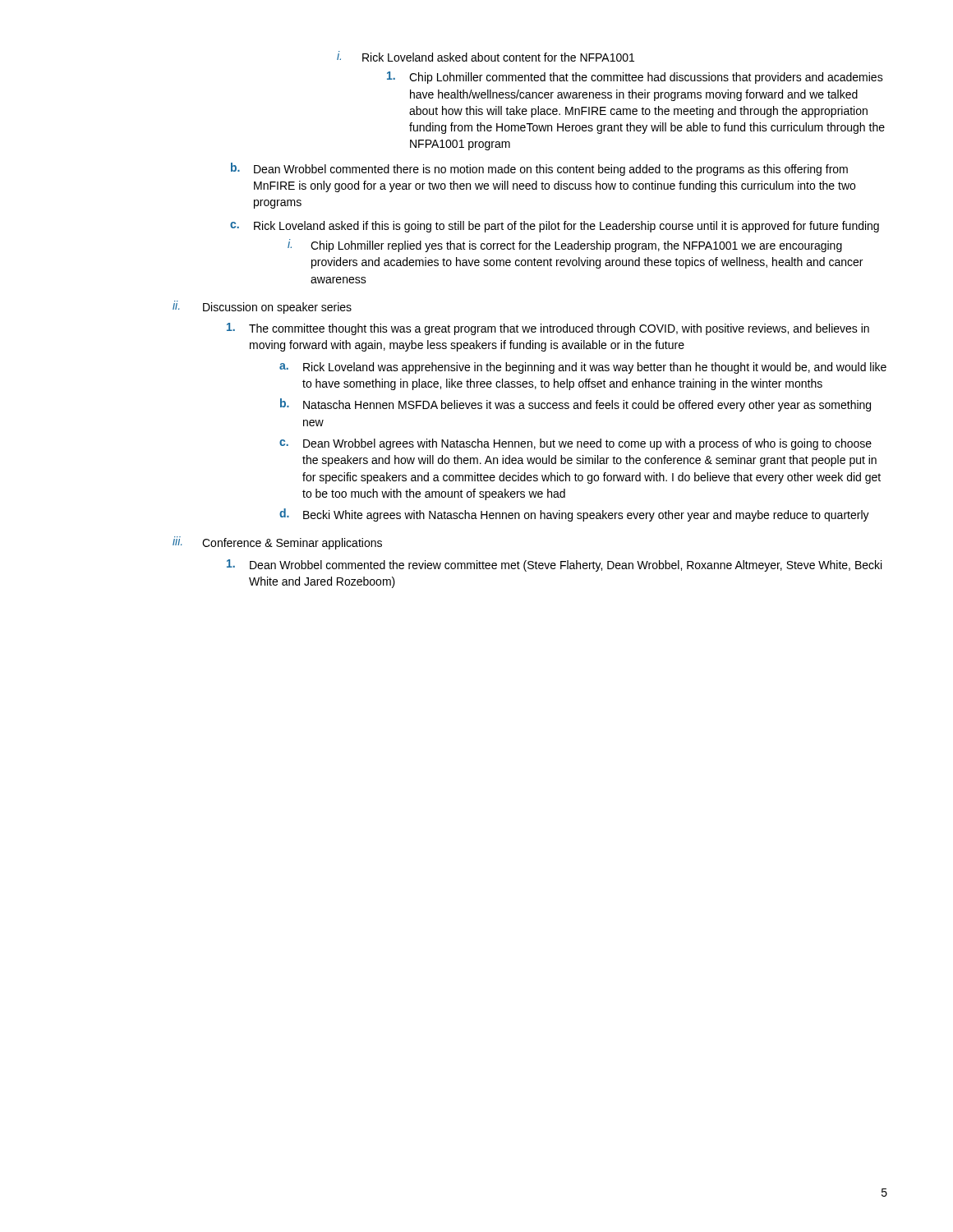Find the list item with the text "c. Rick Loveland asked if this"

[x=559, y=226]
